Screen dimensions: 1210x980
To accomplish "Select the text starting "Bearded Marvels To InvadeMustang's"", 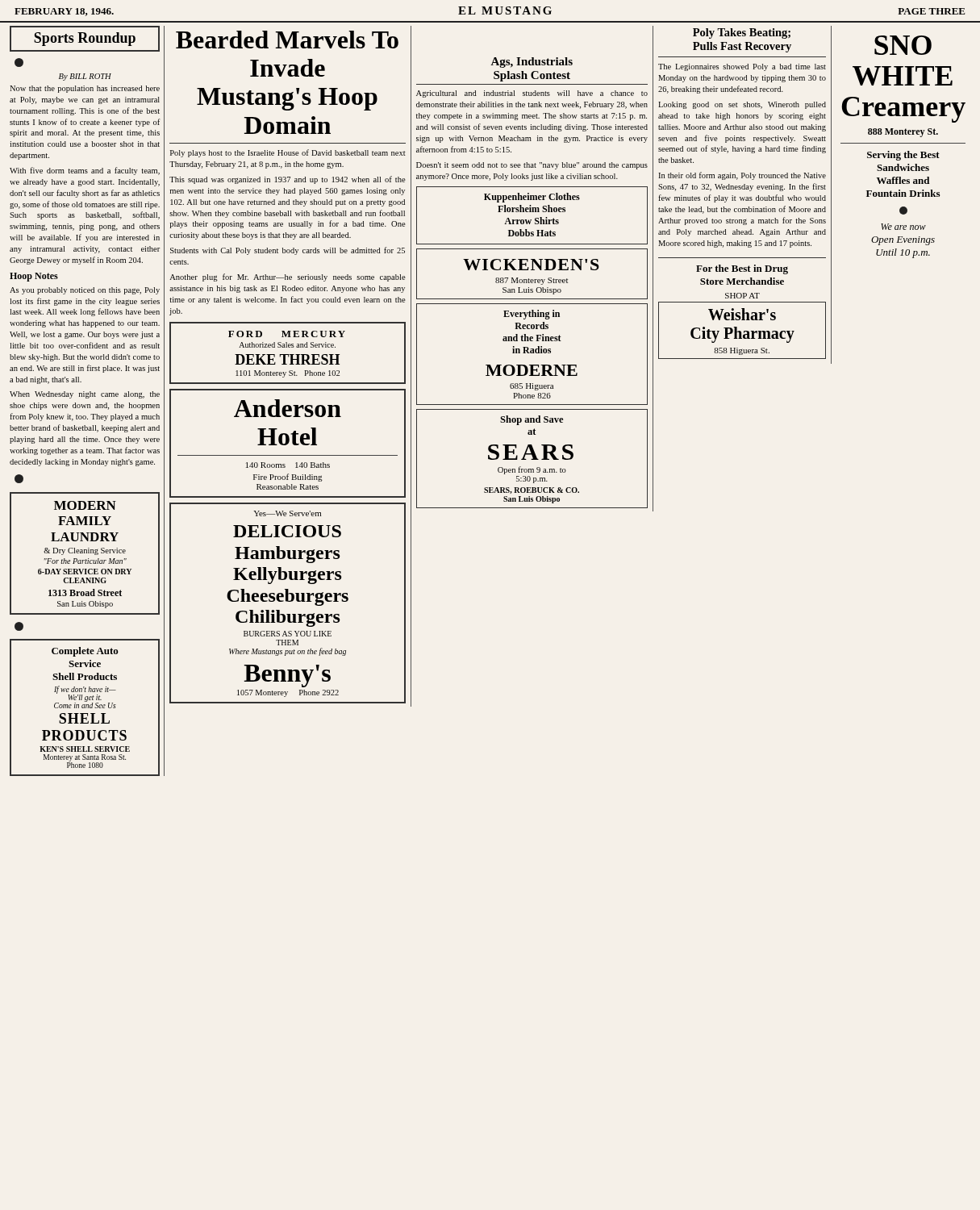I will point(287,83).
